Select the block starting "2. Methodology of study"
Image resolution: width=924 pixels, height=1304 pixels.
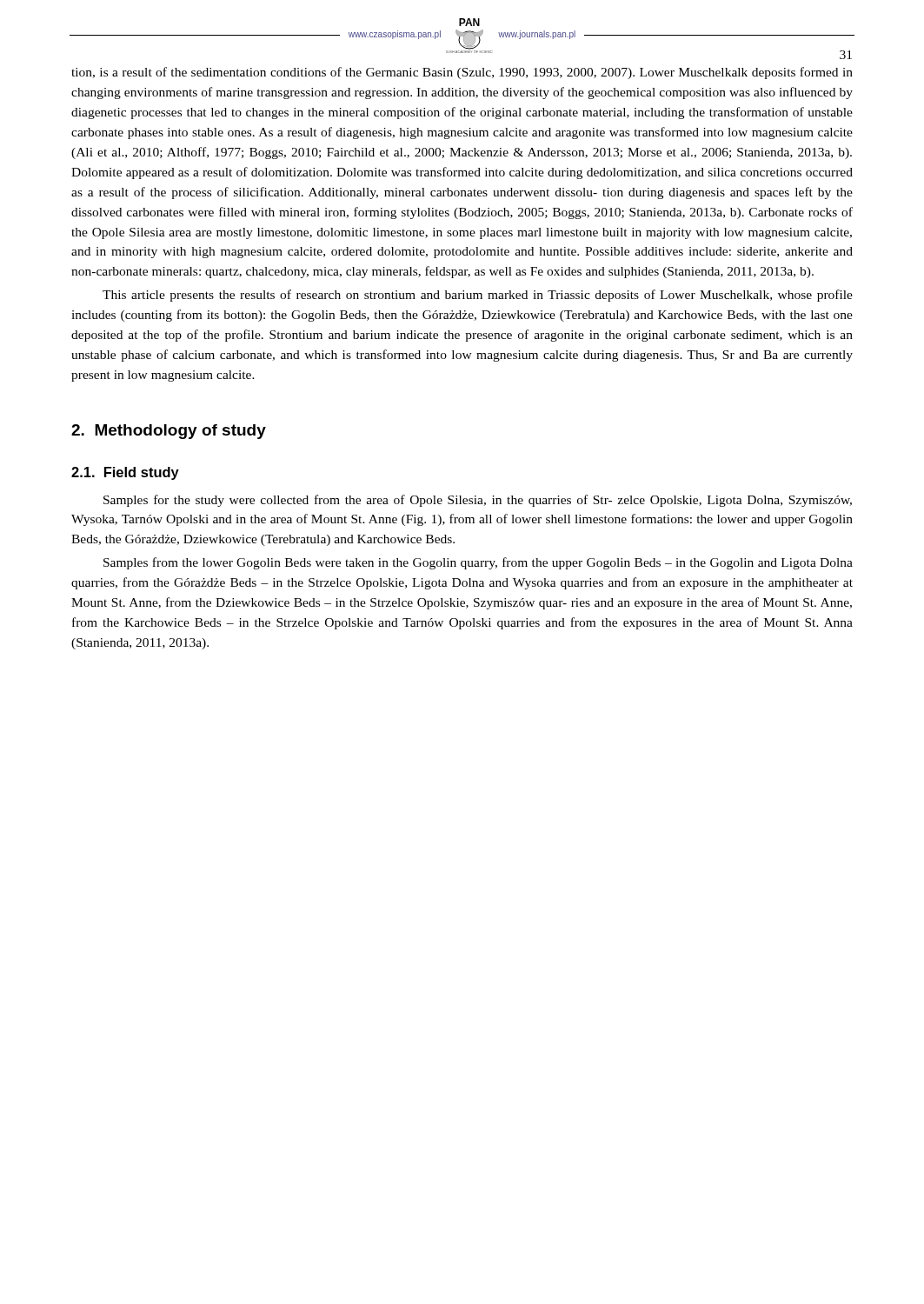169,432
